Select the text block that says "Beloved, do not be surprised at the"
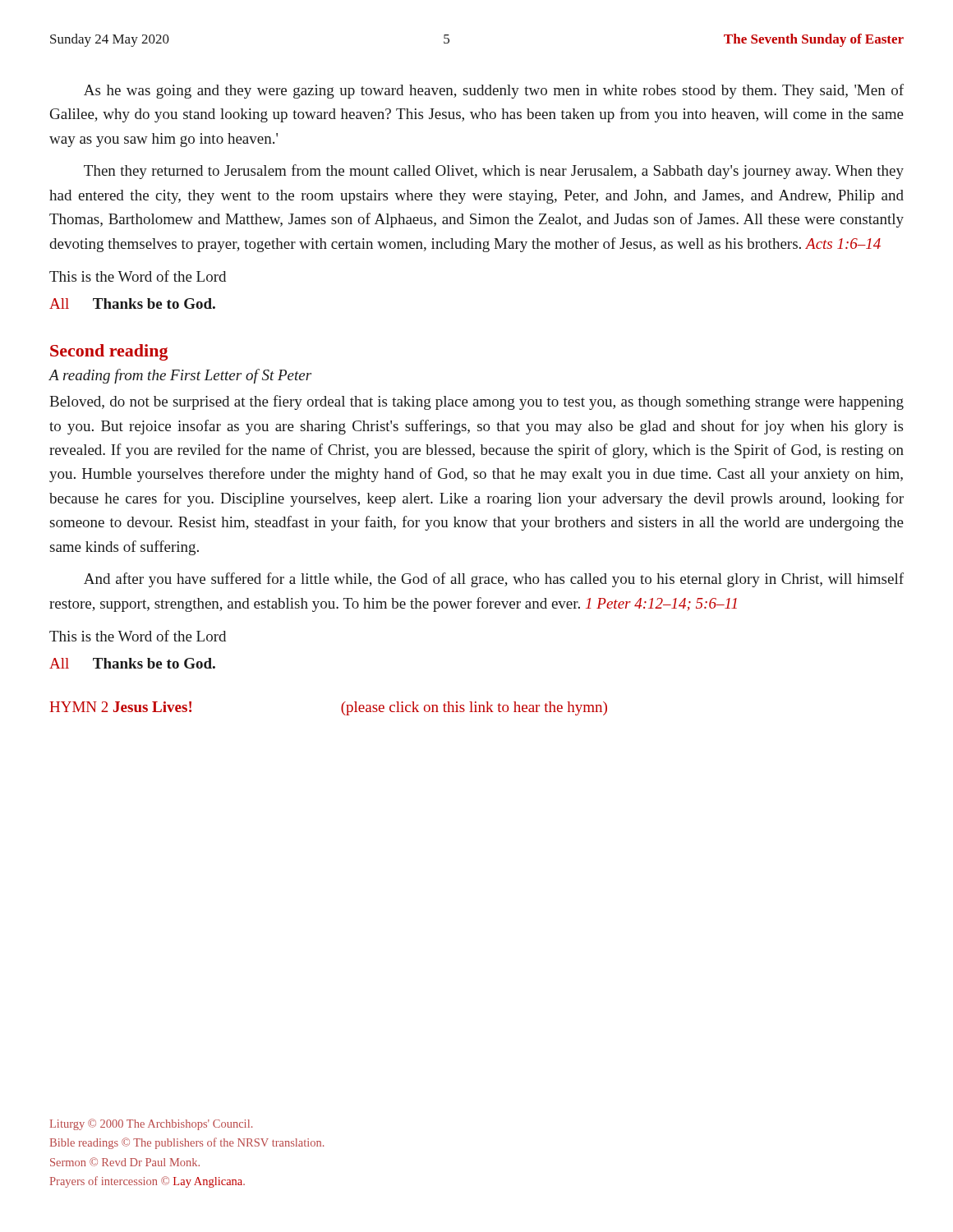Screen dimensions: 1232x953 (x=476, y=474)
